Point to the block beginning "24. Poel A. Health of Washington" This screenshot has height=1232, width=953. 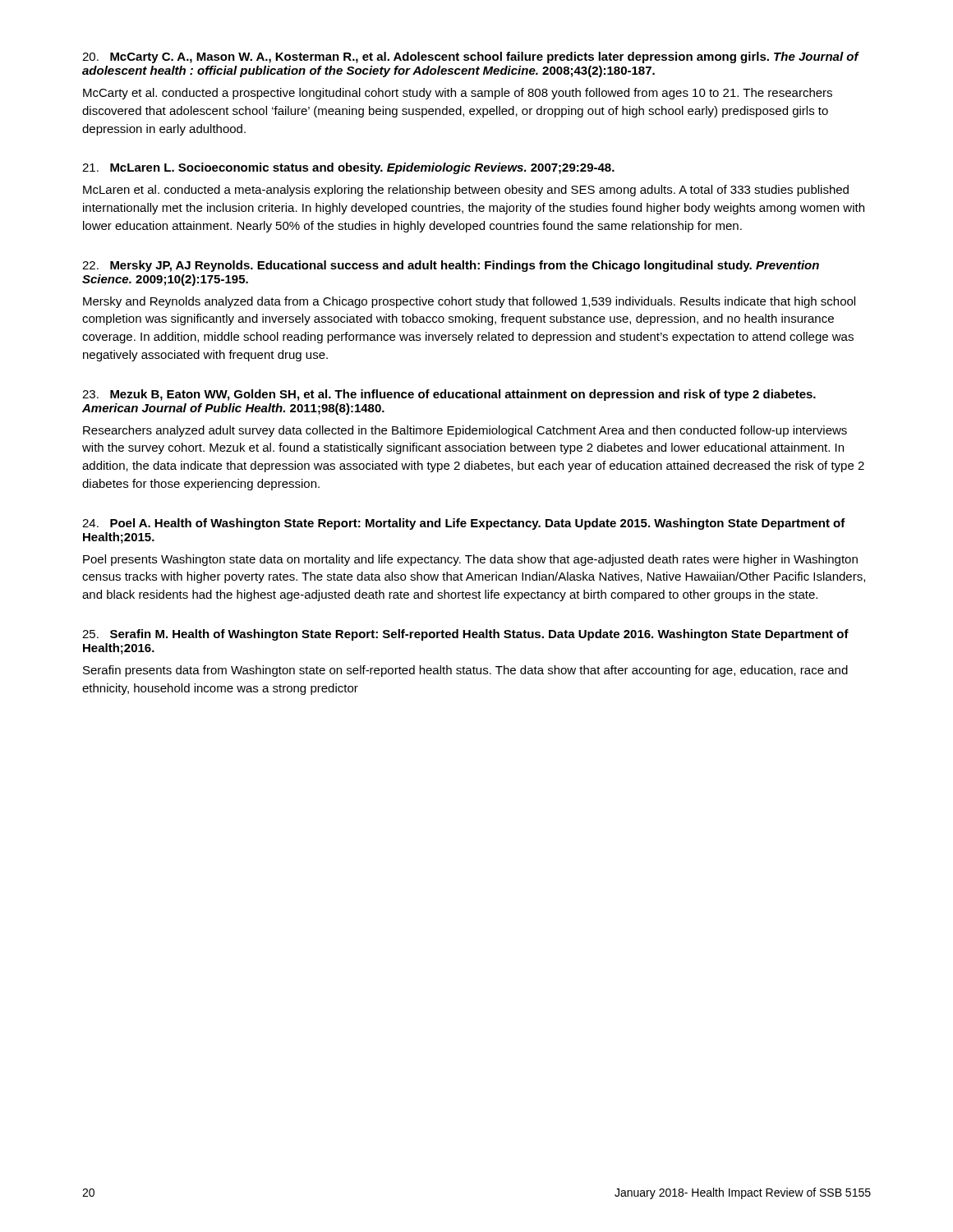click(x=476, y=529)
